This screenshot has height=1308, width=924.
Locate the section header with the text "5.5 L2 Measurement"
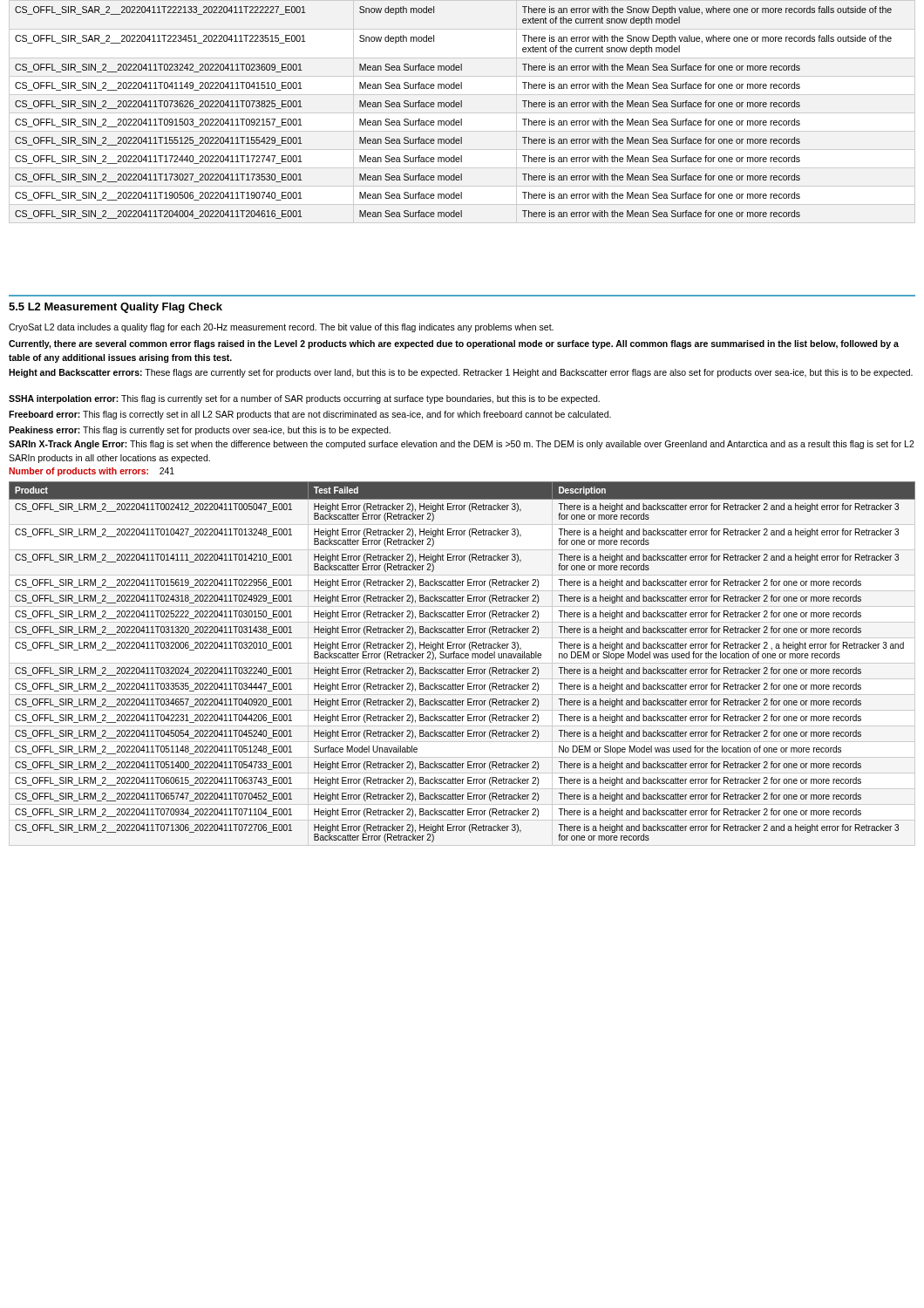[115, 306]
